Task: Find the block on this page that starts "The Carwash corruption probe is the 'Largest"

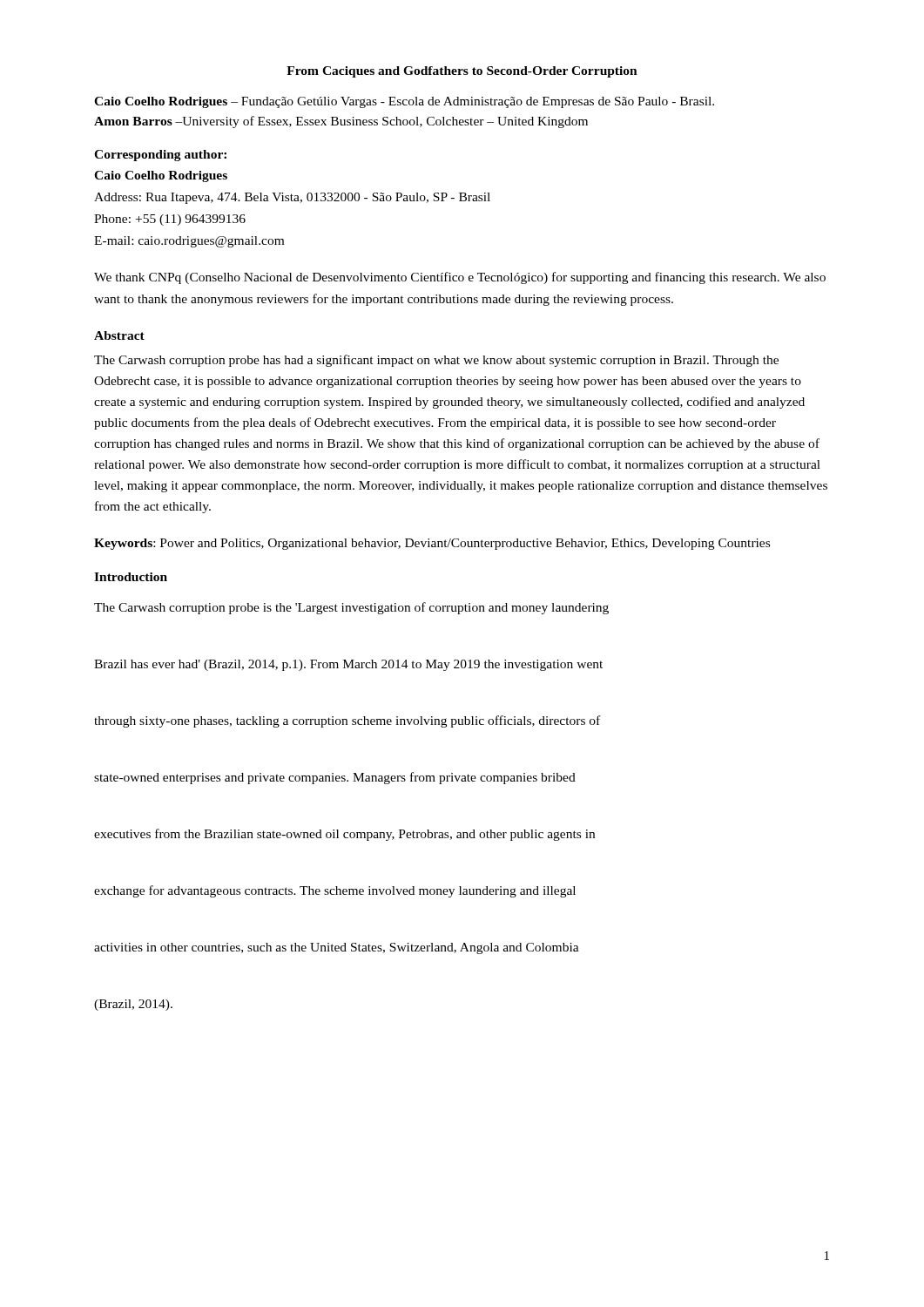Action: click(351, 608)
